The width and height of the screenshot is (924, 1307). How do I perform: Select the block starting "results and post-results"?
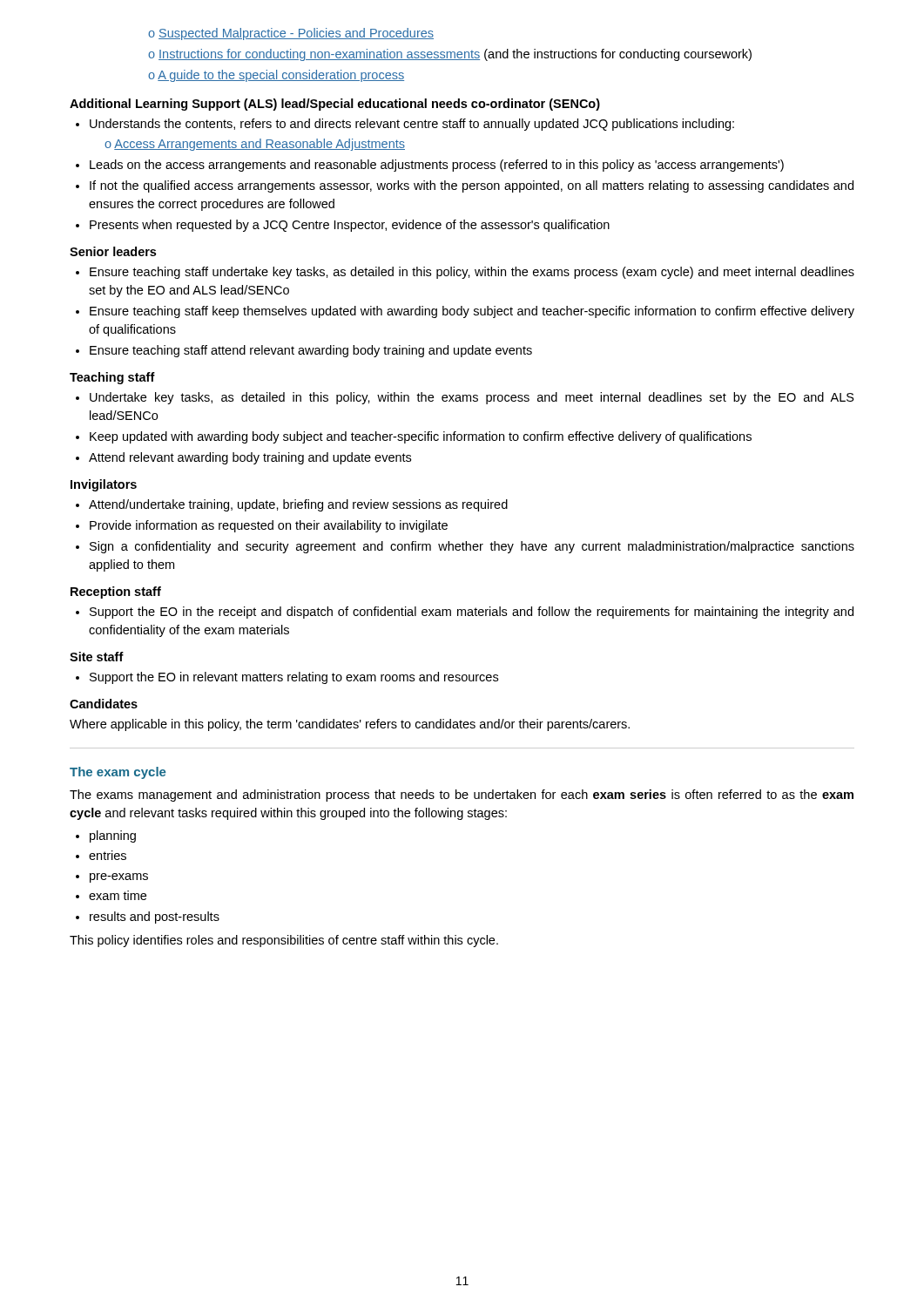point(154,916)
